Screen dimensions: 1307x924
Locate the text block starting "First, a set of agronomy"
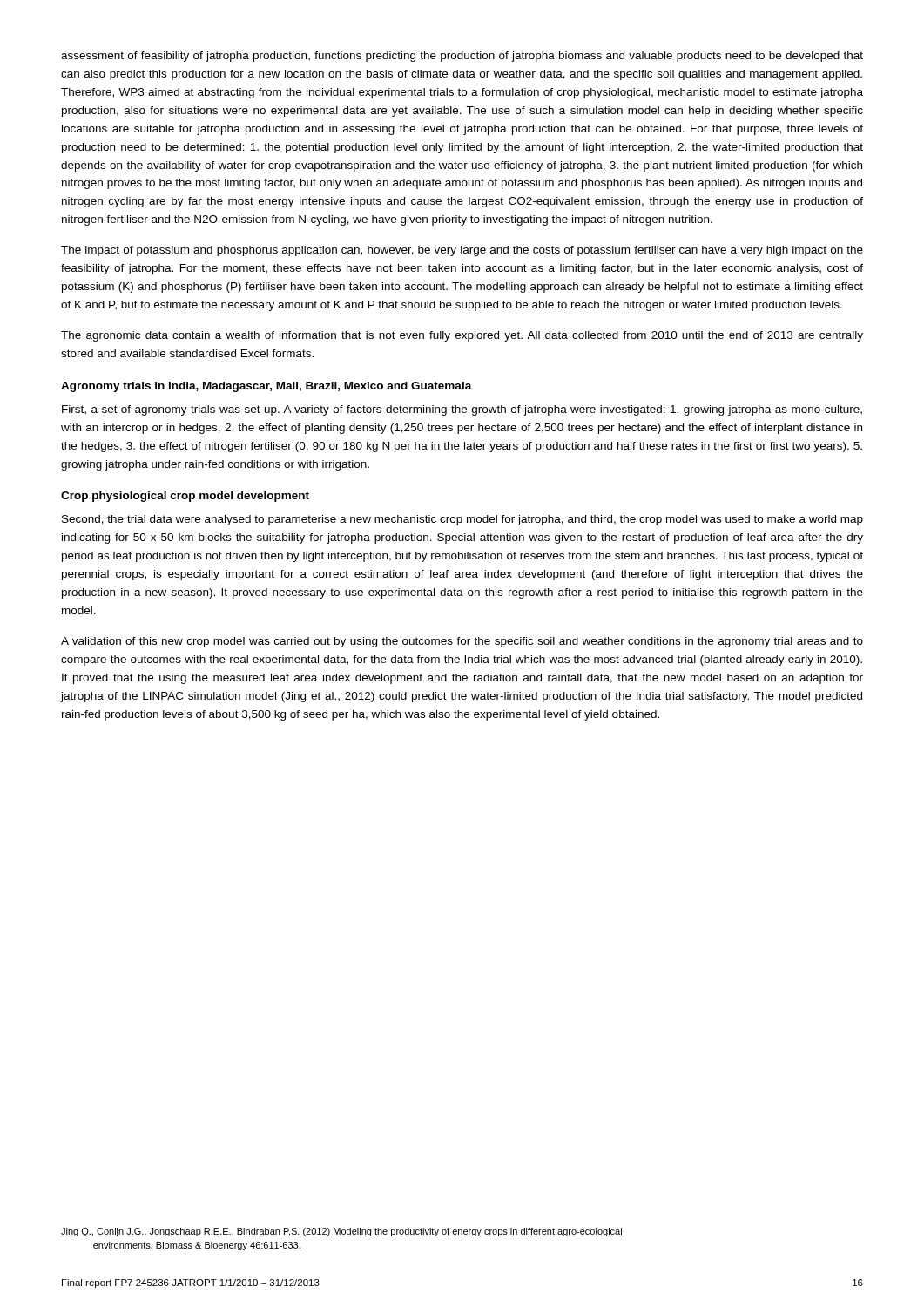(x=462, y=437)
